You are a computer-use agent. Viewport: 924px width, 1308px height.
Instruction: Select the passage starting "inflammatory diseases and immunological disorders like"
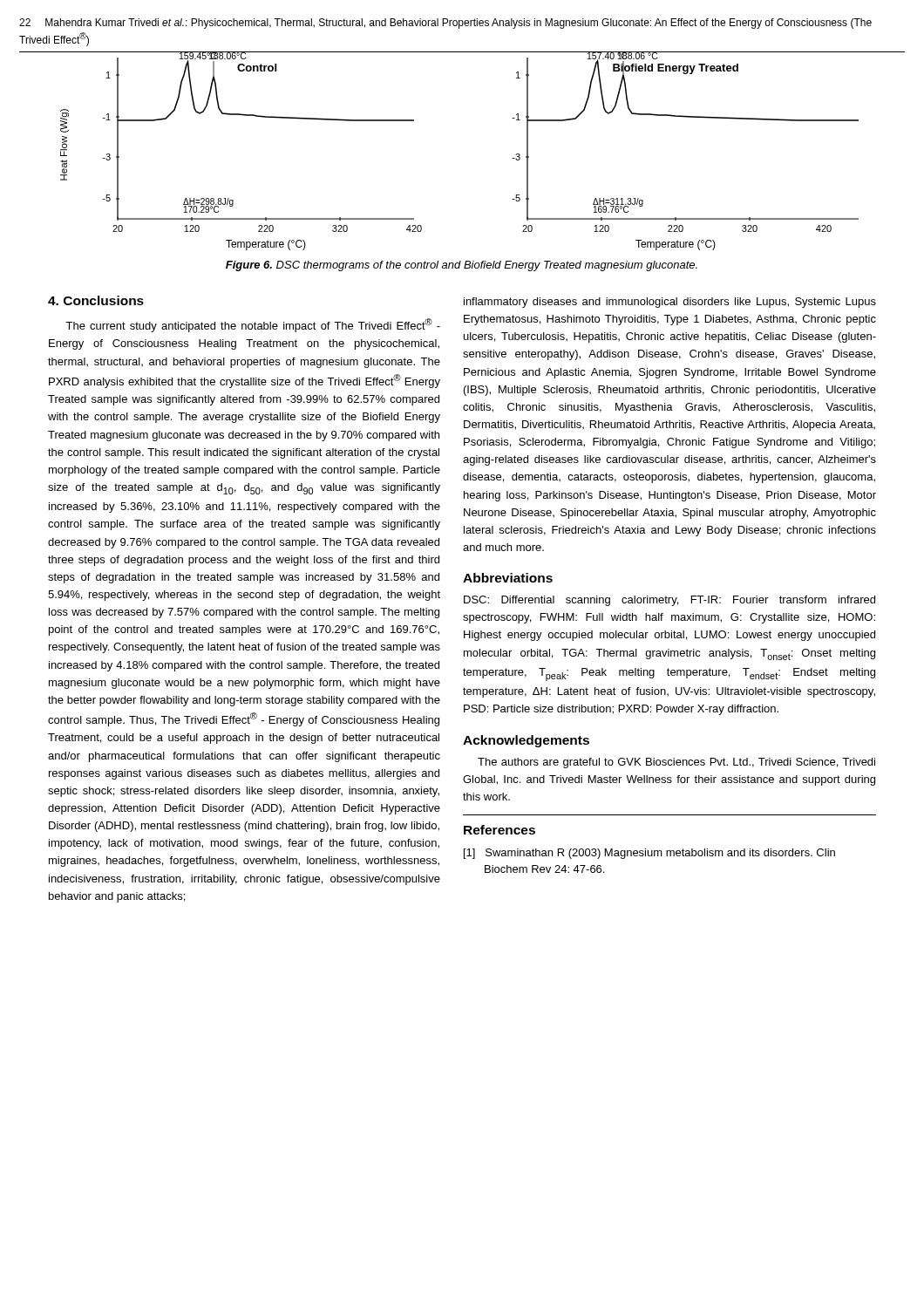coord(669,424)
